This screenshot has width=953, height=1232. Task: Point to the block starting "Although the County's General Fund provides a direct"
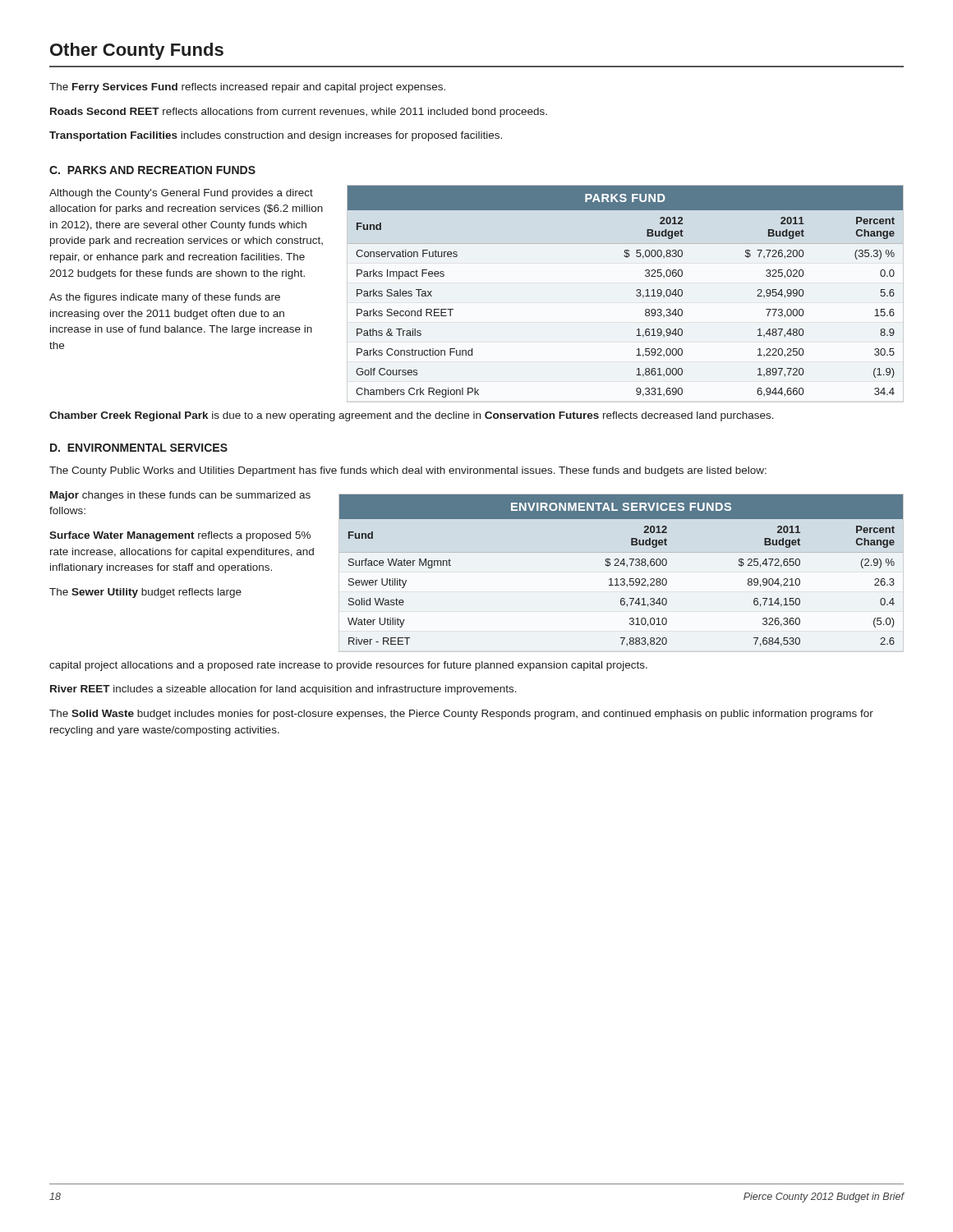(x=186, y=232)
